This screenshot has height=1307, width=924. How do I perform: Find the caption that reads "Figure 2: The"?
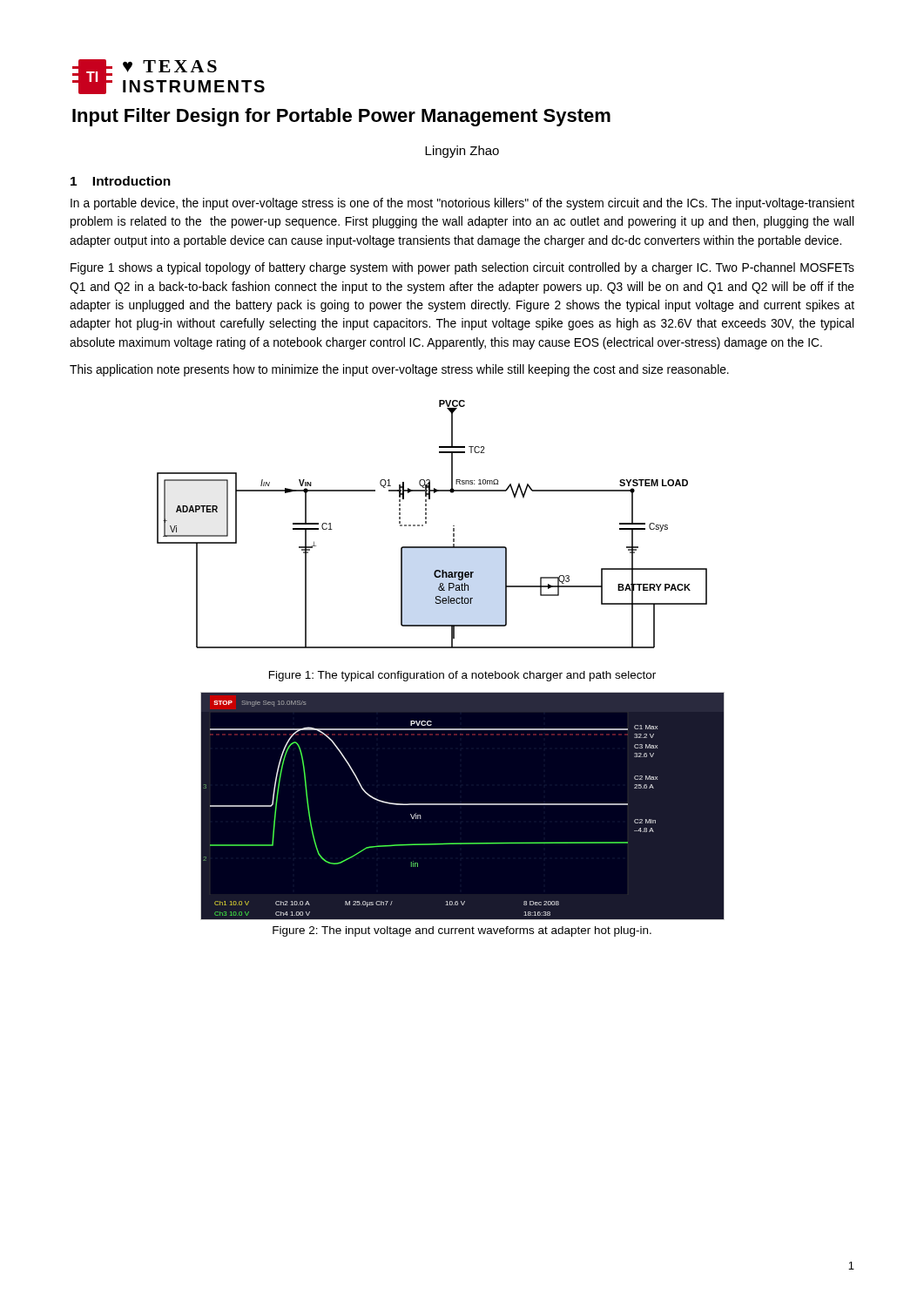pos(462,930)
